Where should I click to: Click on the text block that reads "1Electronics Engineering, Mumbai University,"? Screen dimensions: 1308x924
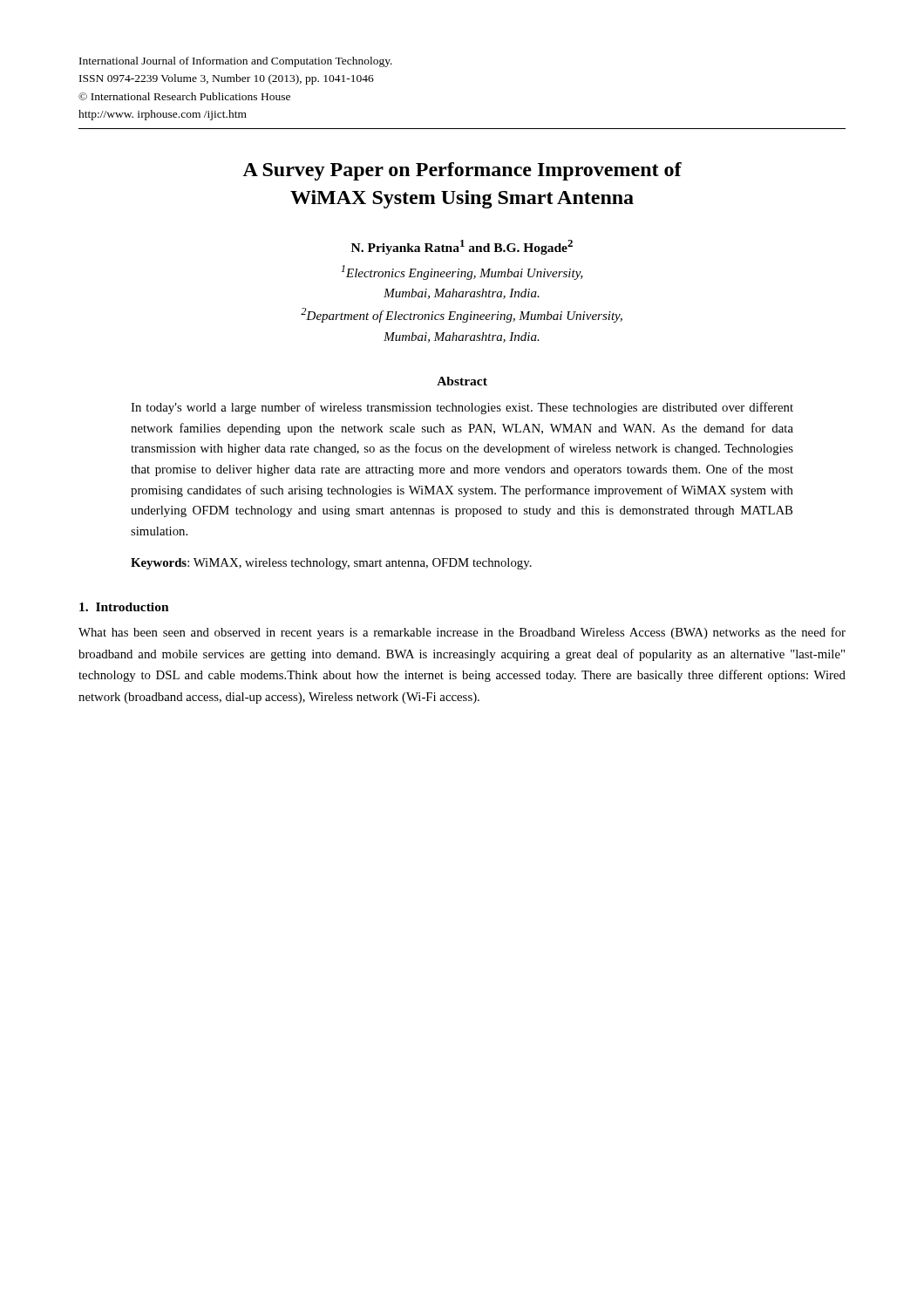tap(462, 303)
